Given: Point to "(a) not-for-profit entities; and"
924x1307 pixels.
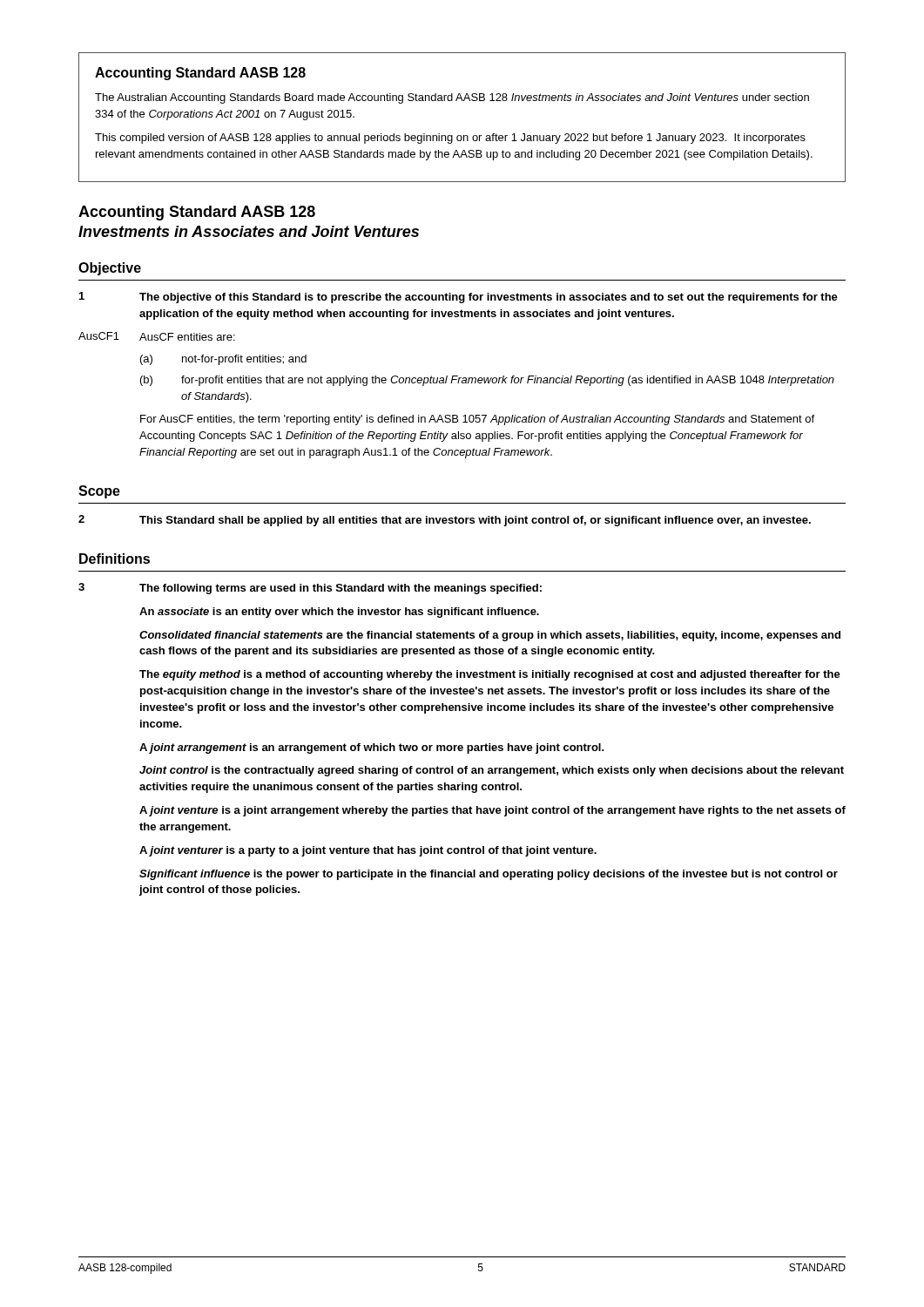Looking at the screenshot, I should click(x=223, y=360).
